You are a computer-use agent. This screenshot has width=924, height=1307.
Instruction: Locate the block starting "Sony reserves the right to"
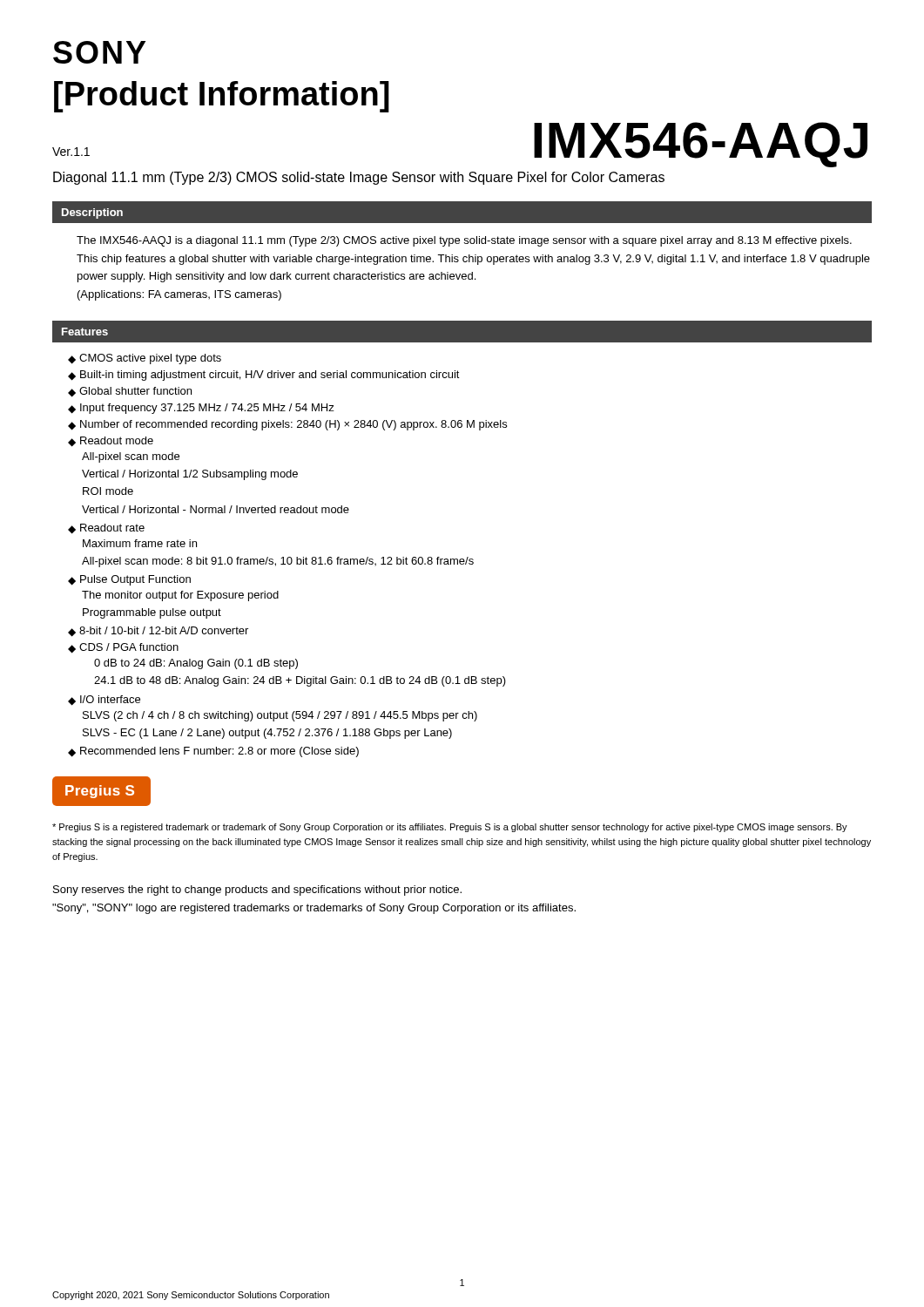[314, 898]
